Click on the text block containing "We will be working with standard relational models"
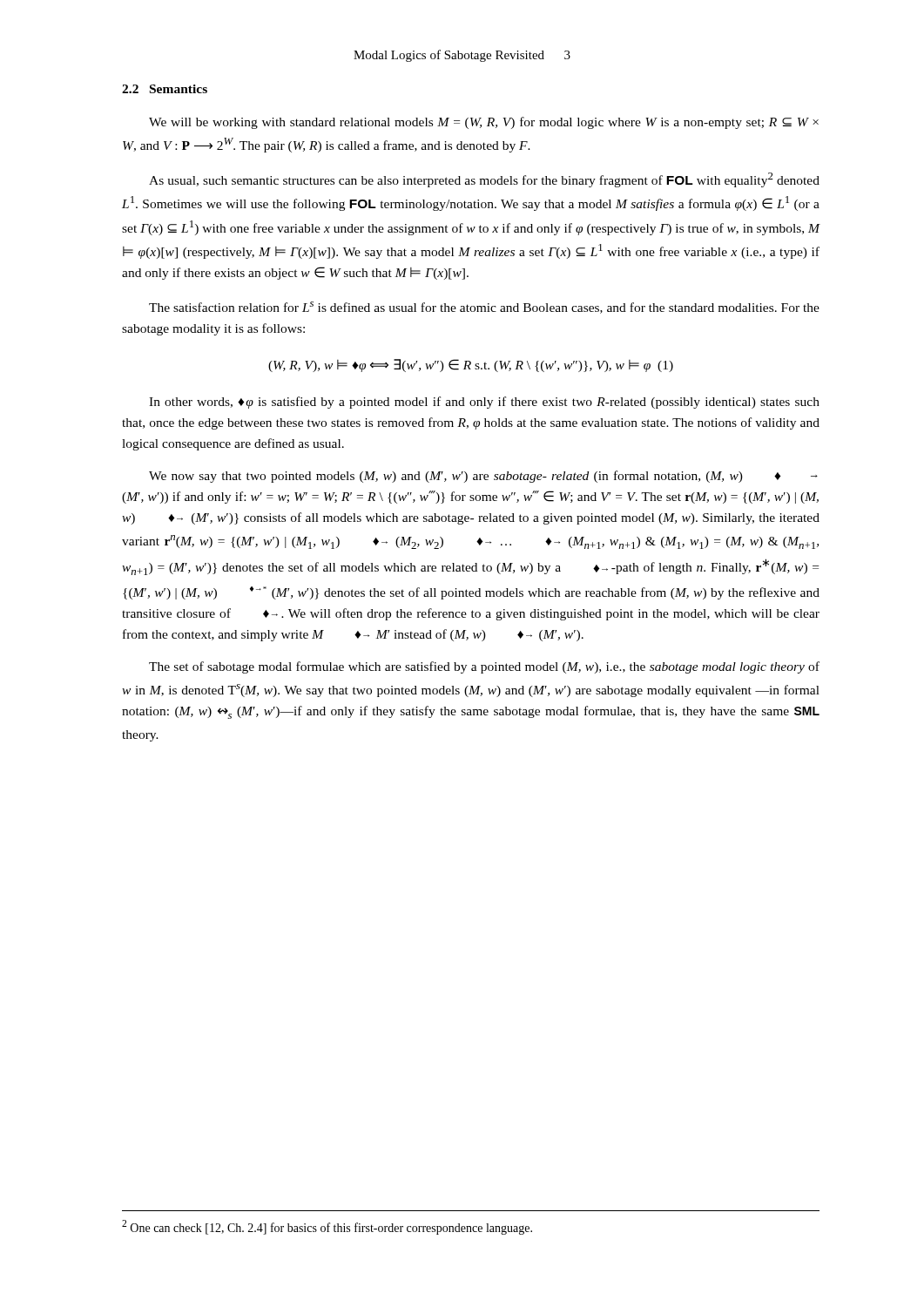The width and height of the screenshot is (924, 1307). (471, 133)
